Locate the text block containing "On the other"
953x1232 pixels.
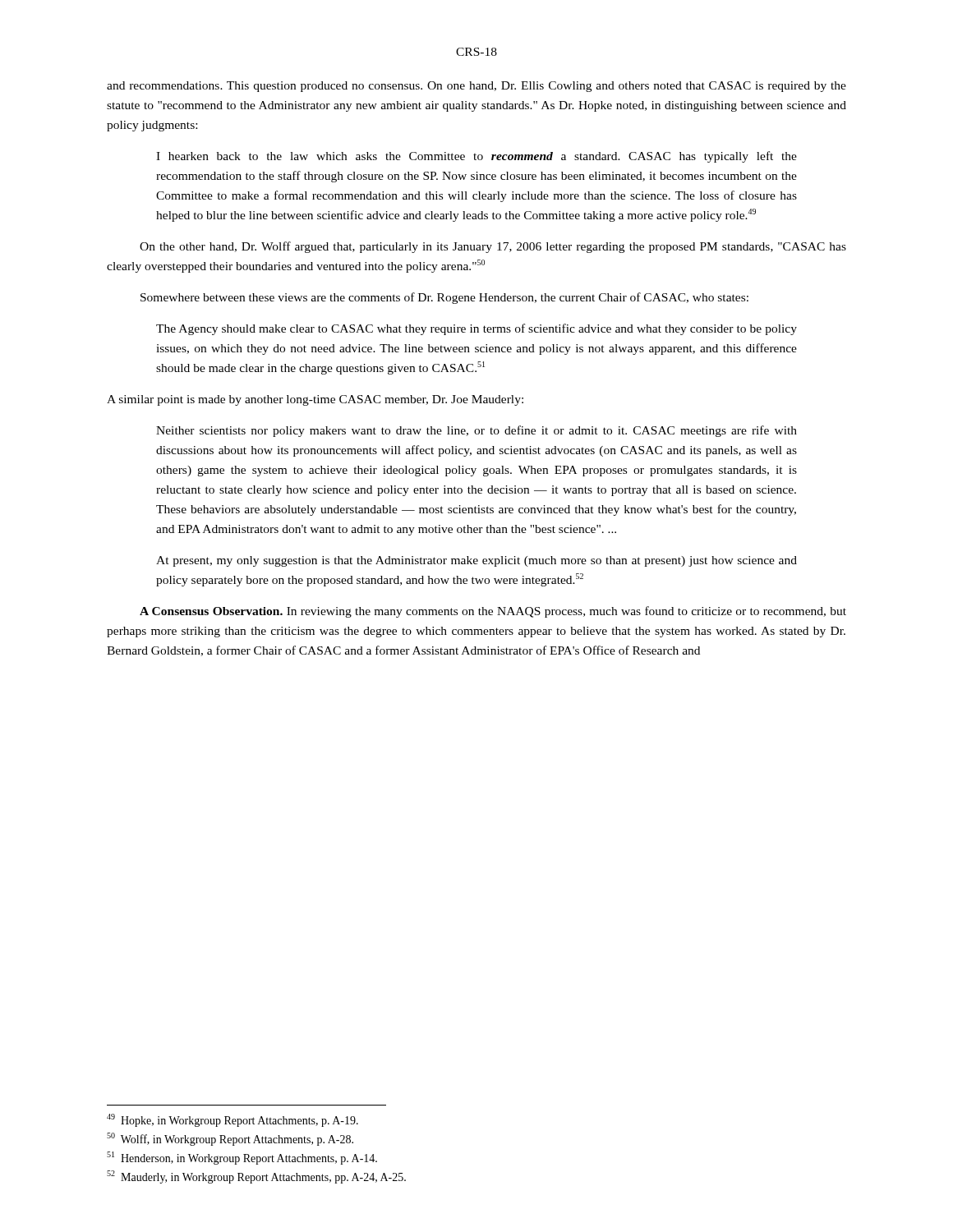pos(476,256)
